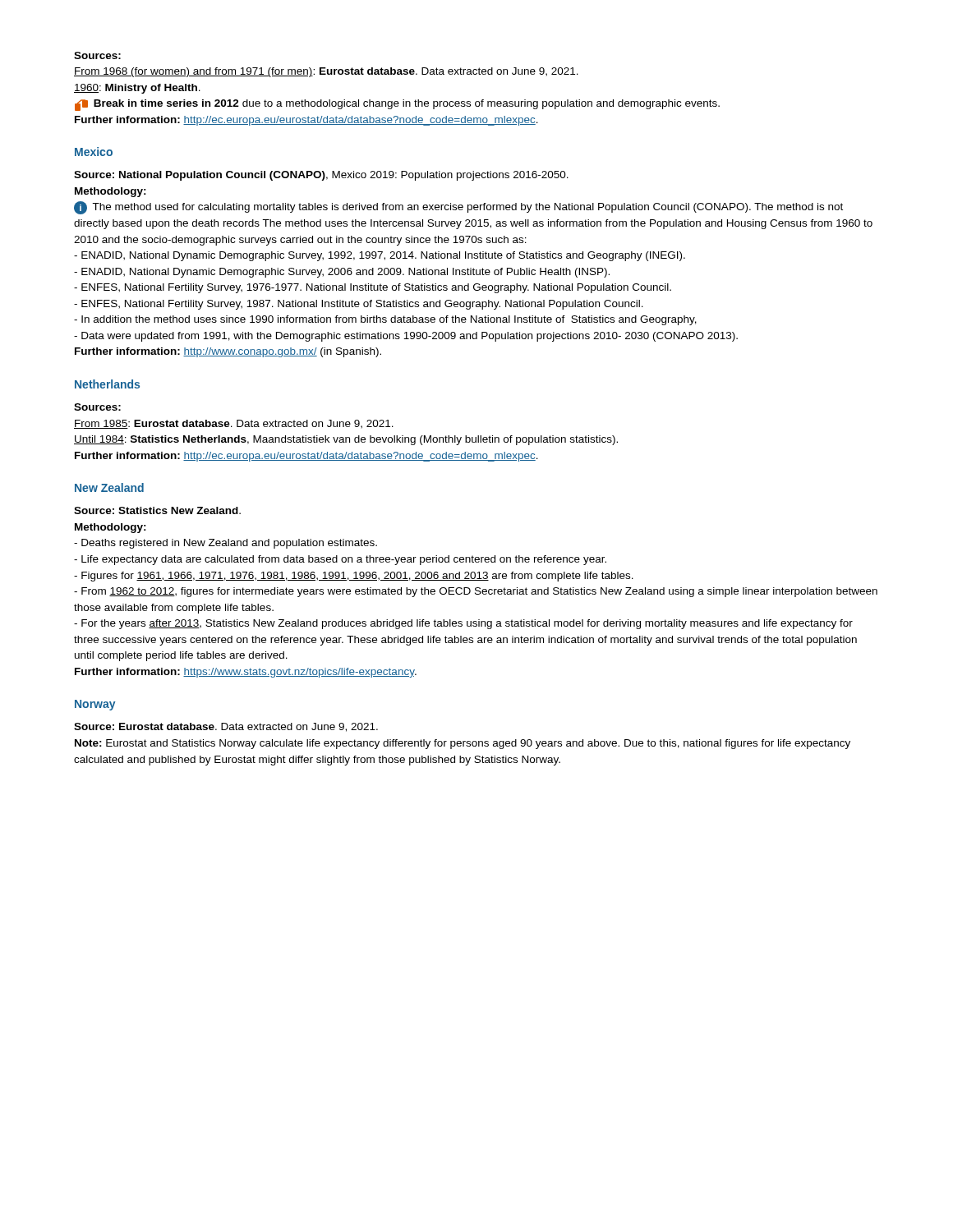Select the element starting "From 1968 (for women) and"
This screenshot has width=953, height=1232.
pos(397,95)
